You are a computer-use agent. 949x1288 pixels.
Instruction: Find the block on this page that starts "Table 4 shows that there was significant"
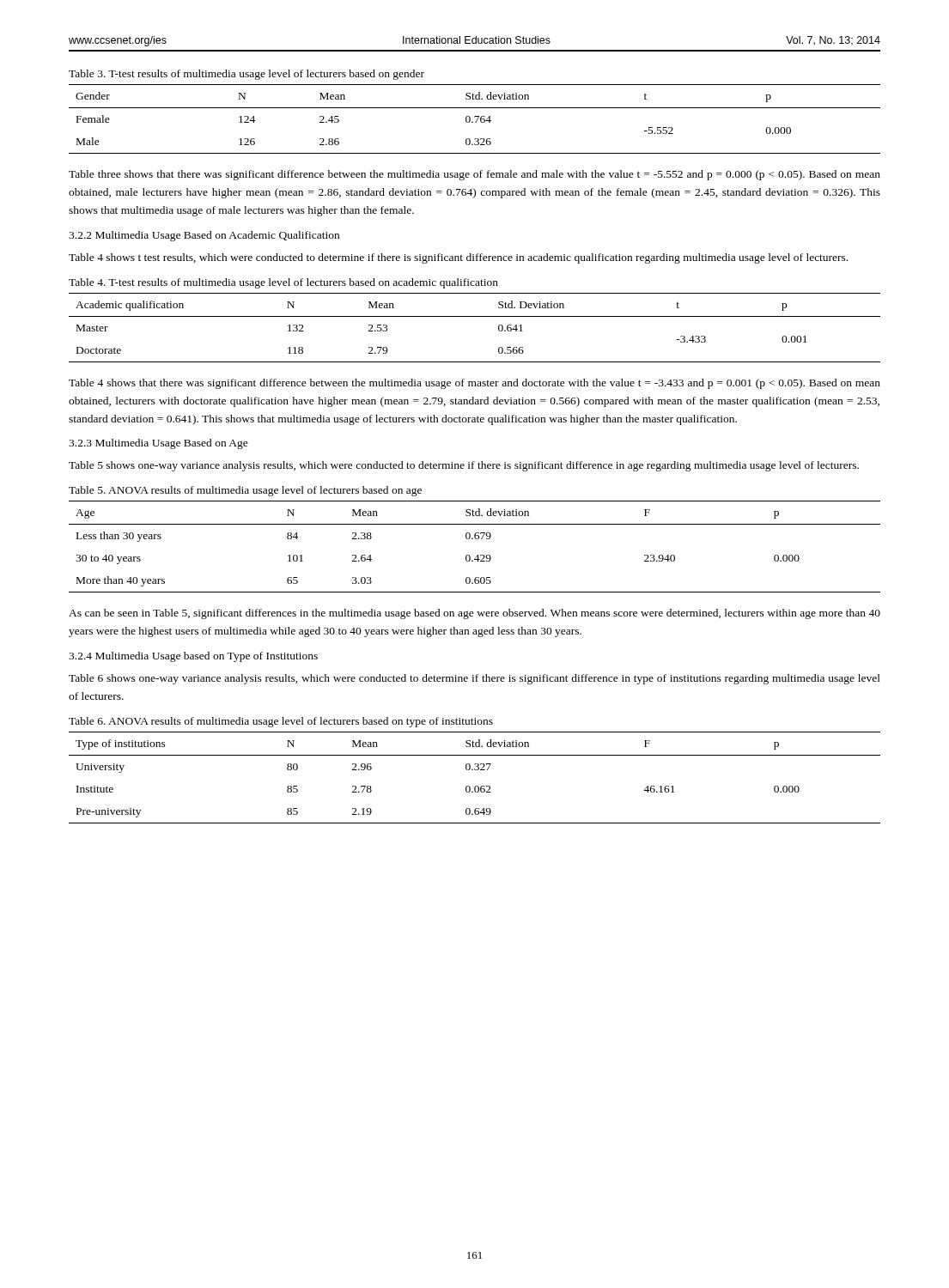click(474, 400)
